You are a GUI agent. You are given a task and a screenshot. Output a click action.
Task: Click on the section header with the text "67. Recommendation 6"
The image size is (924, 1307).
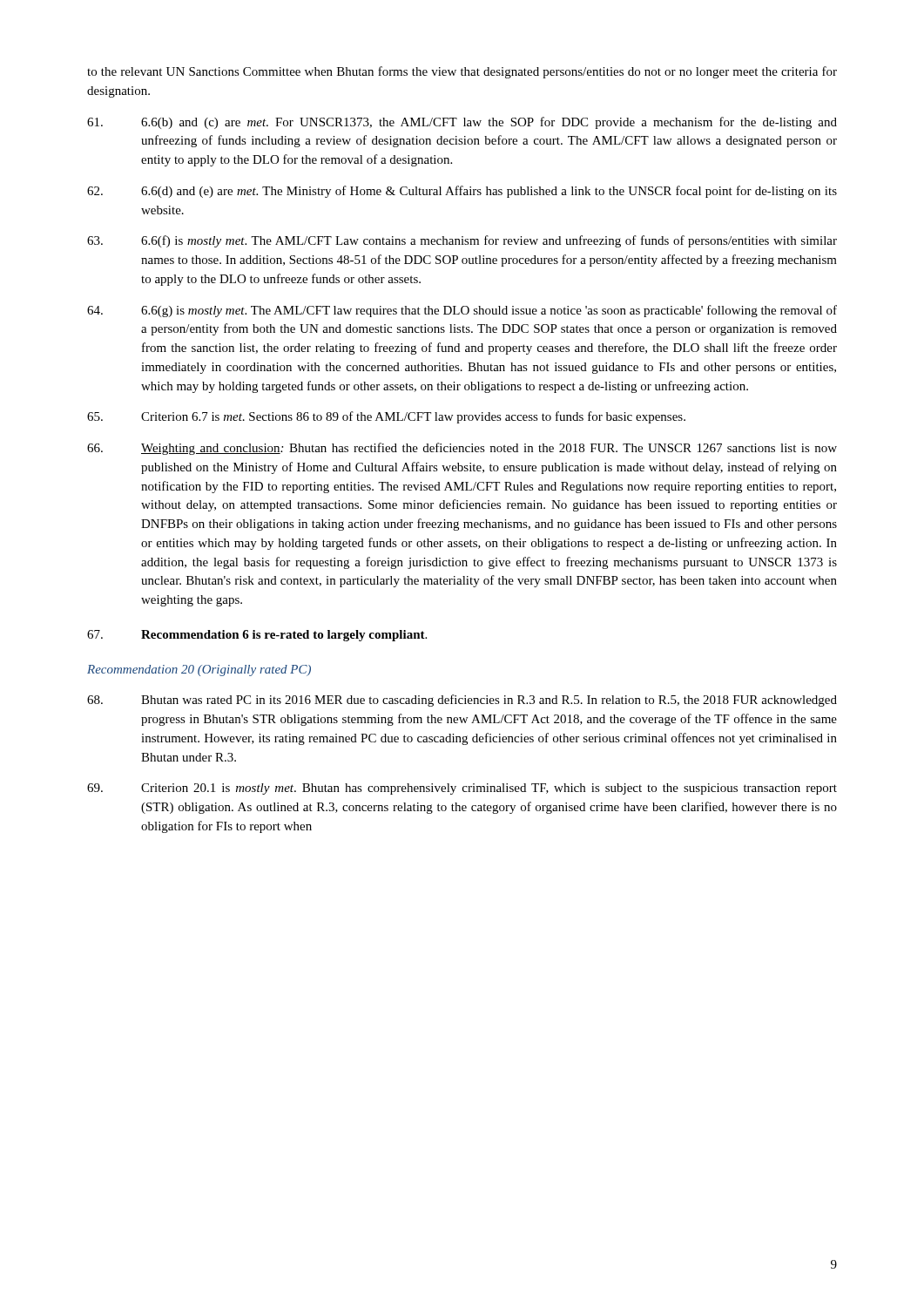[257, 635]
